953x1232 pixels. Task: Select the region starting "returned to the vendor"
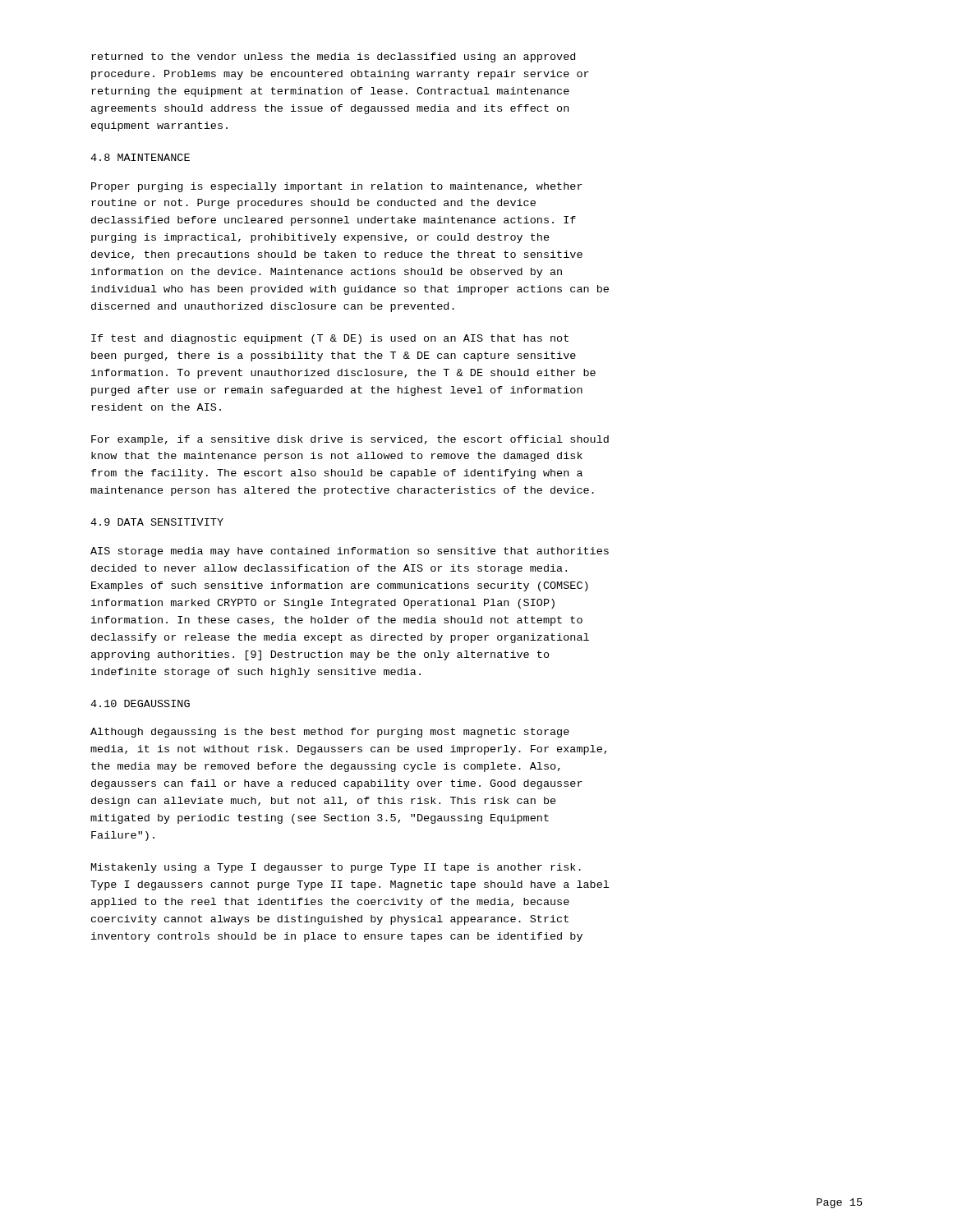(340, 91)
